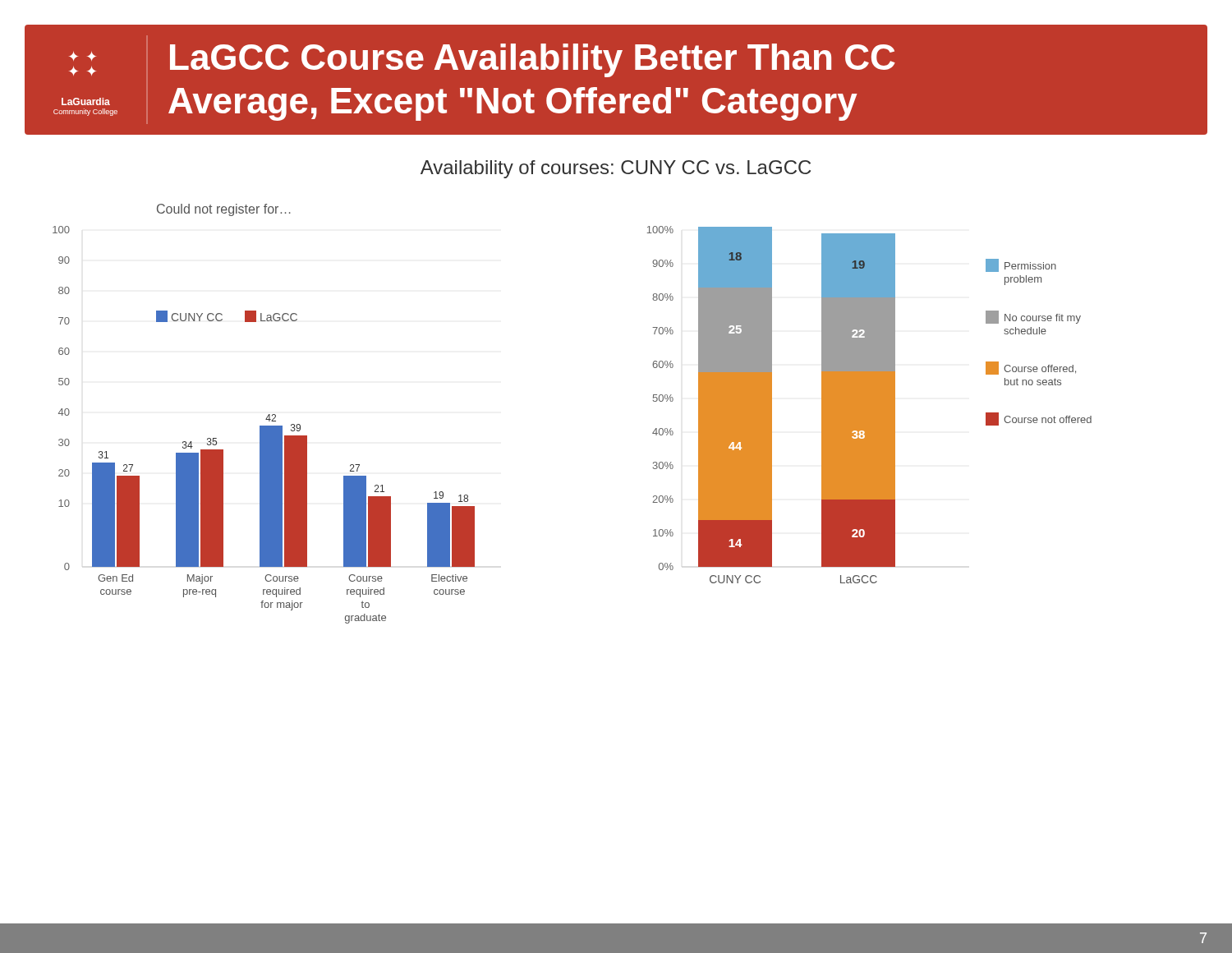Find the grouped bar chart
Viewport: 1232px width, 953px height.
[x=320, y=444]
